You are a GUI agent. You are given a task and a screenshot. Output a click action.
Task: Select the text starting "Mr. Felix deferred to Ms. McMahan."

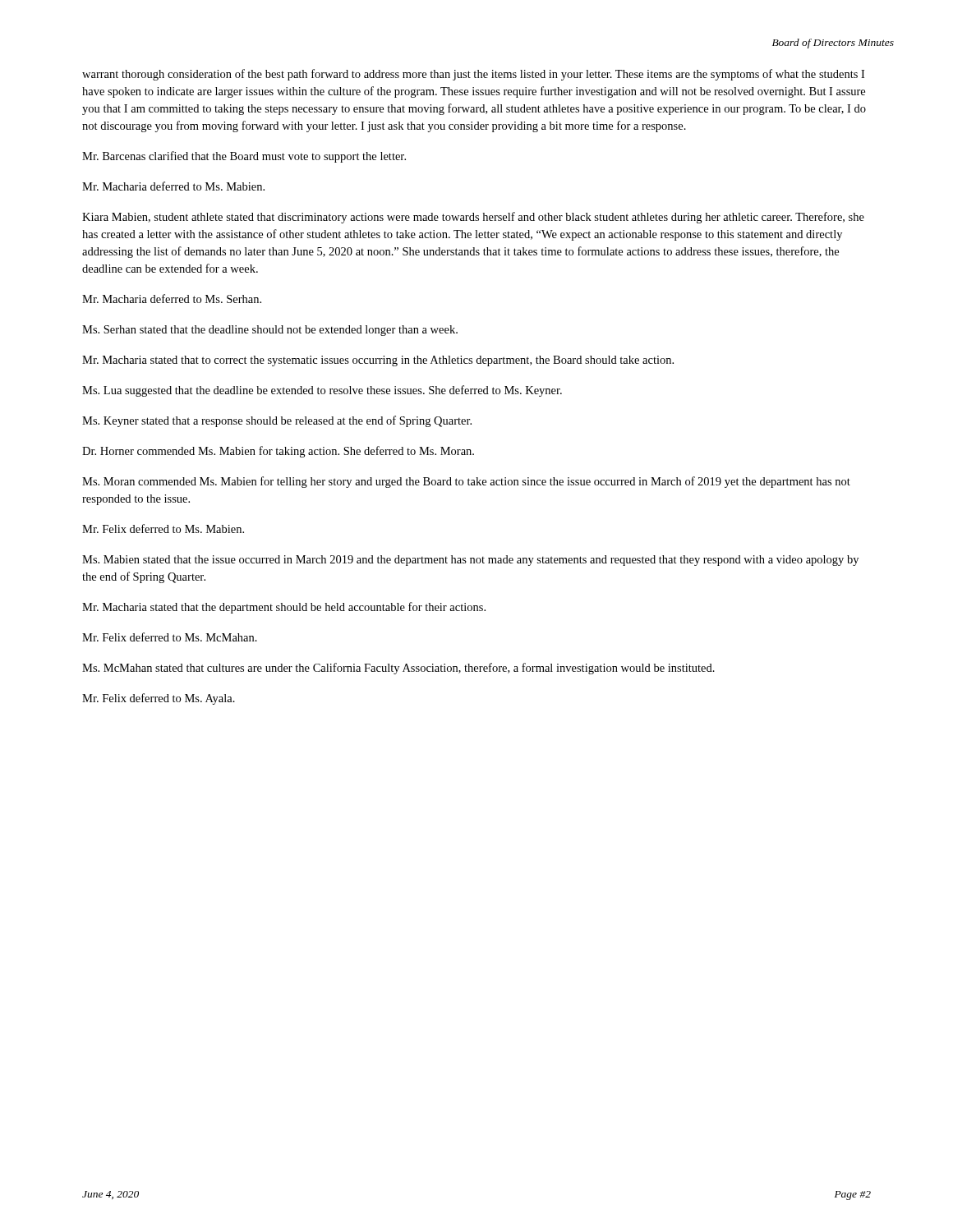point(170,638)
